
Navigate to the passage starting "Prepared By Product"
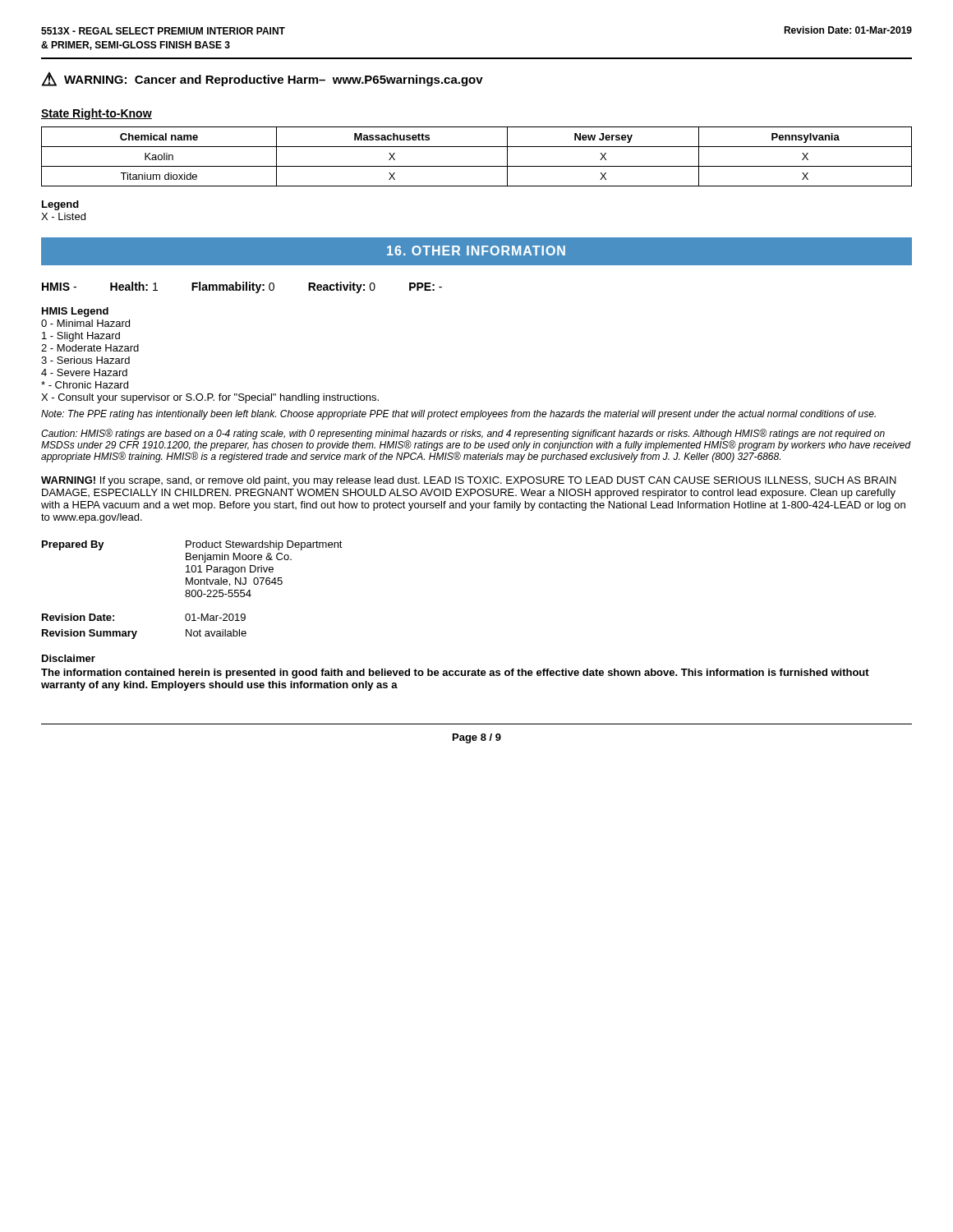pos(192,568)
